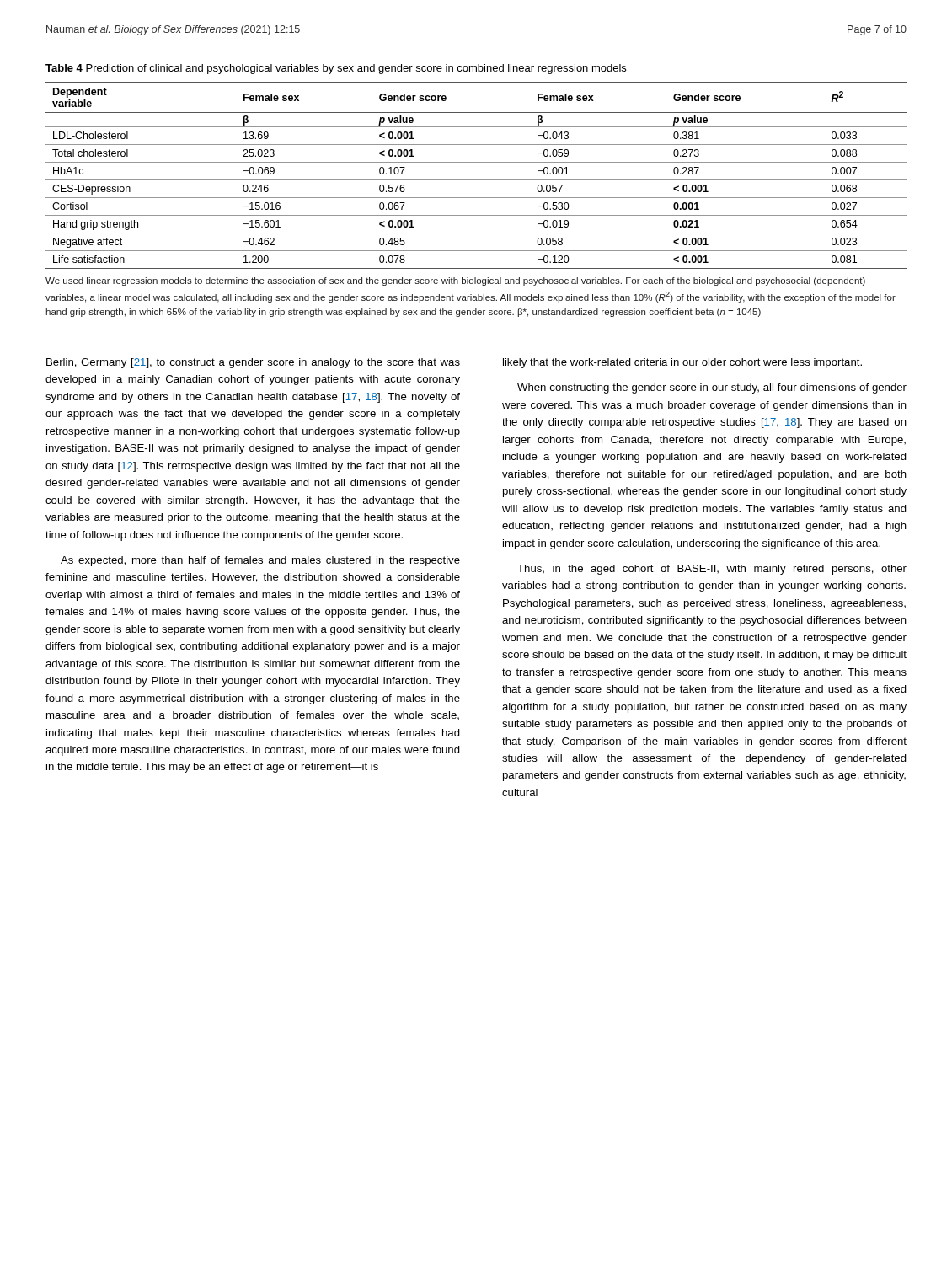
Task: Point to the caption beginning "Table 4 Prediction of"
Action: pos(336,68)
